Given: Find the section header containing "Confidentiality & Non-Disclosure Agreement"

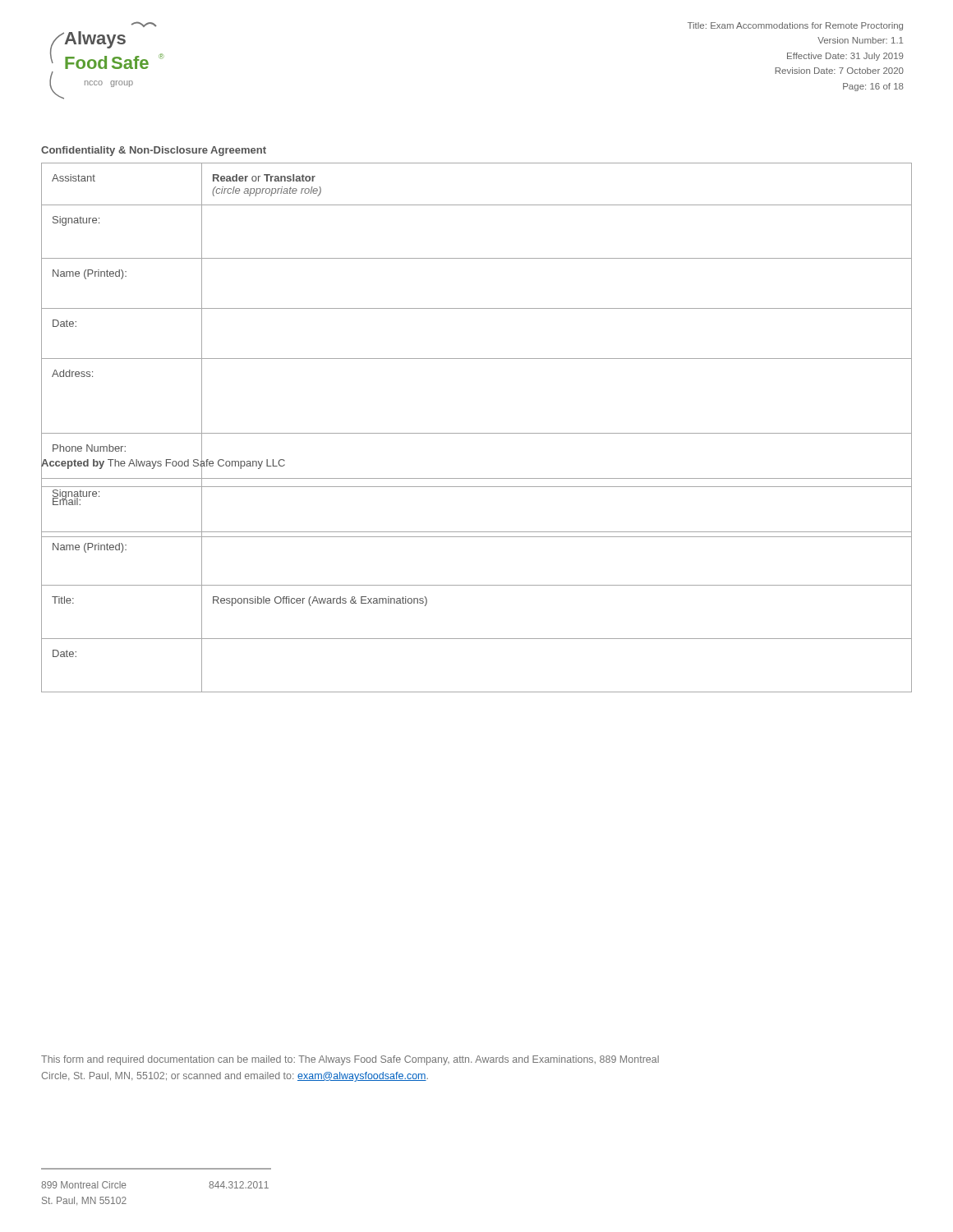Looking at the screenshot, I should pos(154,150).
